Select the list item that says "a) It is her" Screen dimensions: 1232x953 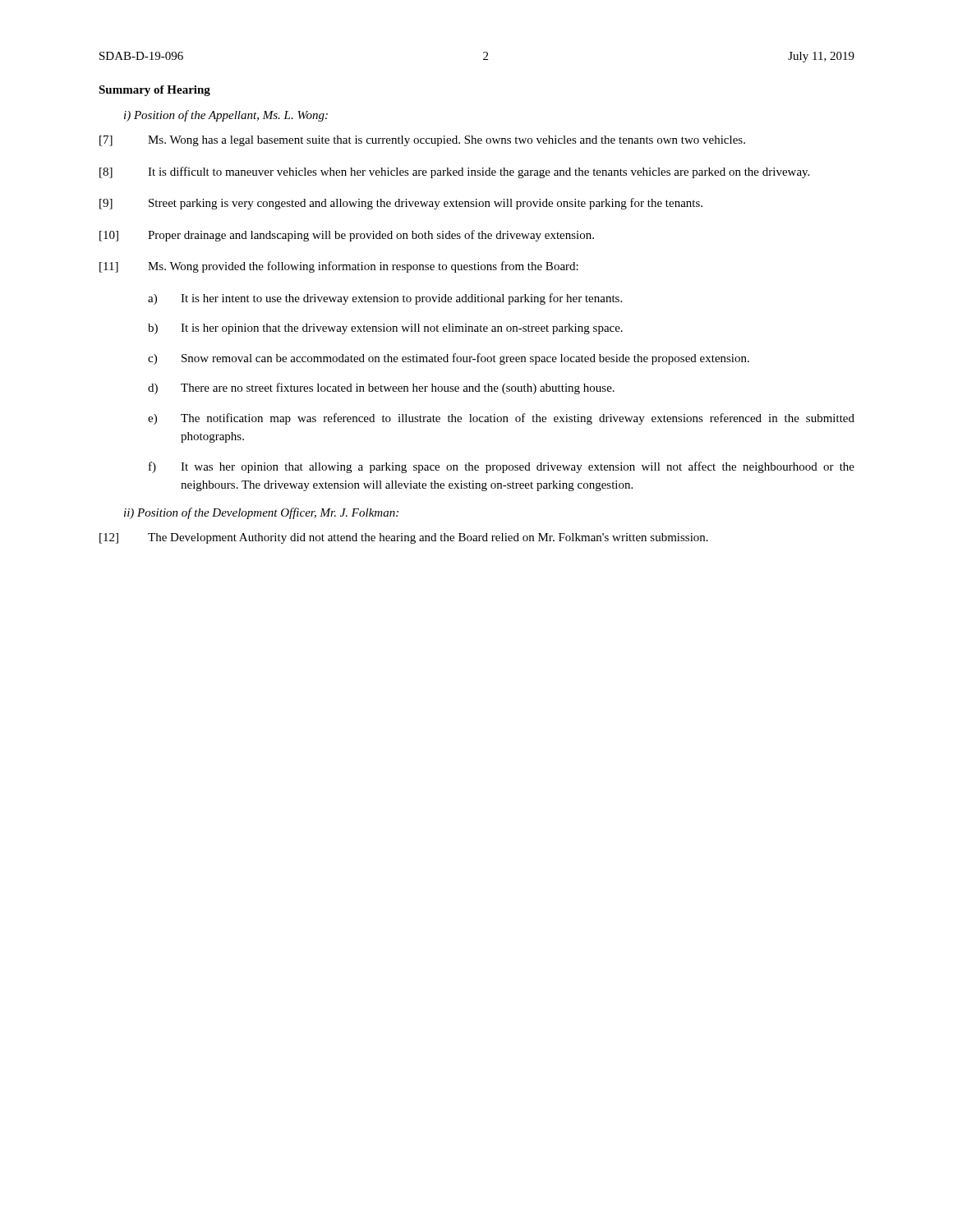pos(501,298)
